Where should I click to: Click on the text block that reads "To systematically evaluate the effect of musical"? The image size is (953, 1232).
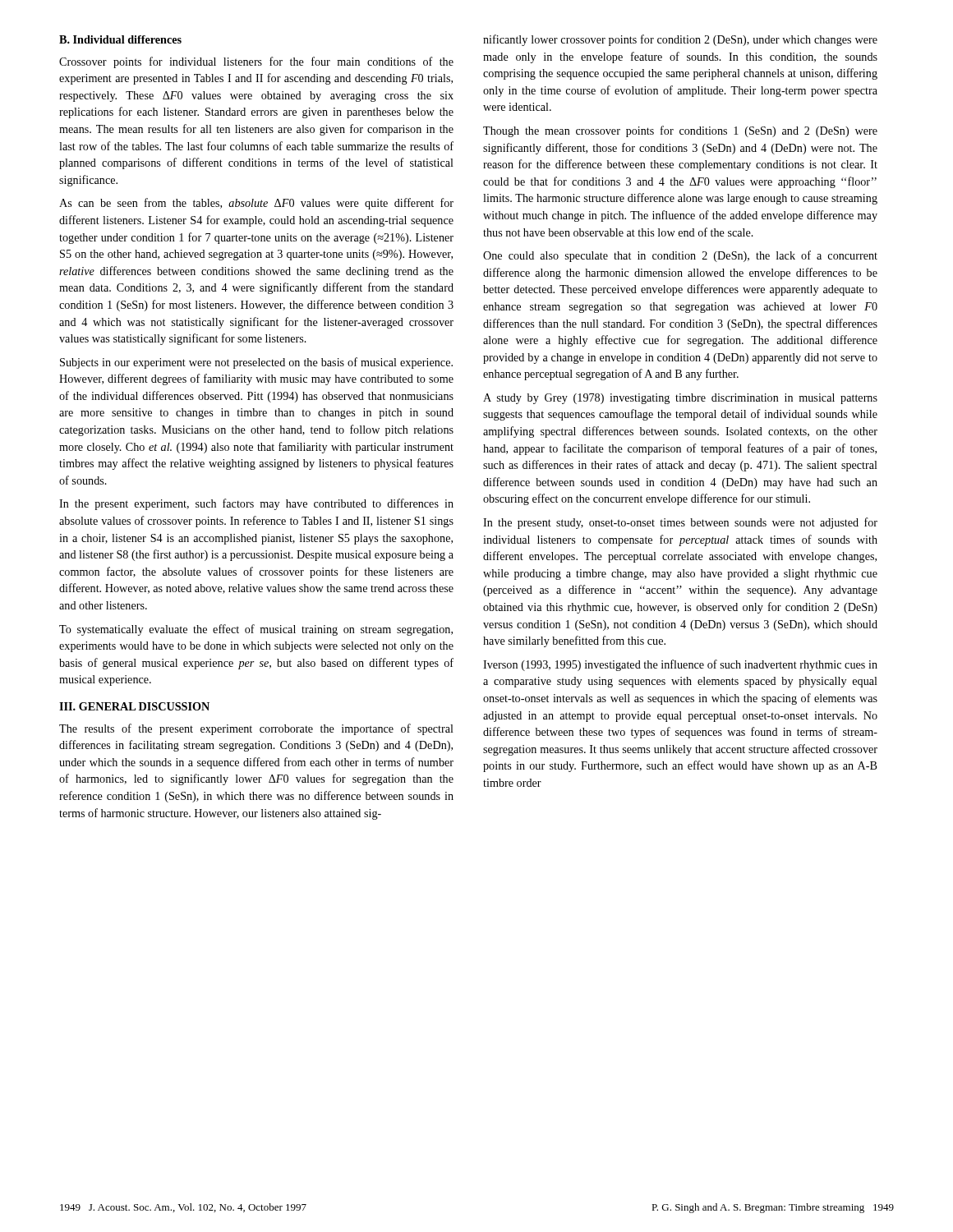click(x=256, y=654)
